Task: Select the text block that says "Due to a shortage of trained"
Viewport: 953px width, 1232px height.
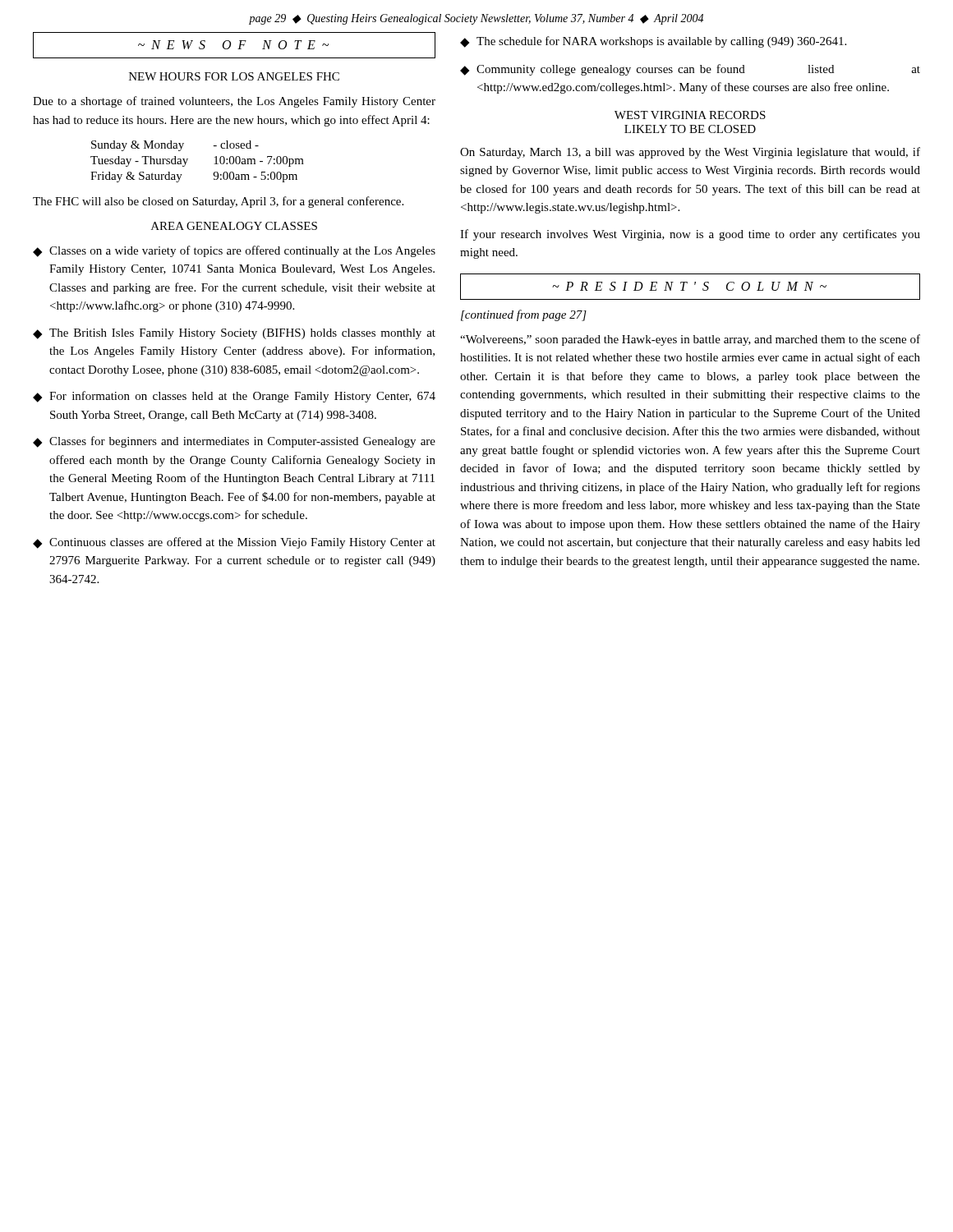Action: click(234, 110)
